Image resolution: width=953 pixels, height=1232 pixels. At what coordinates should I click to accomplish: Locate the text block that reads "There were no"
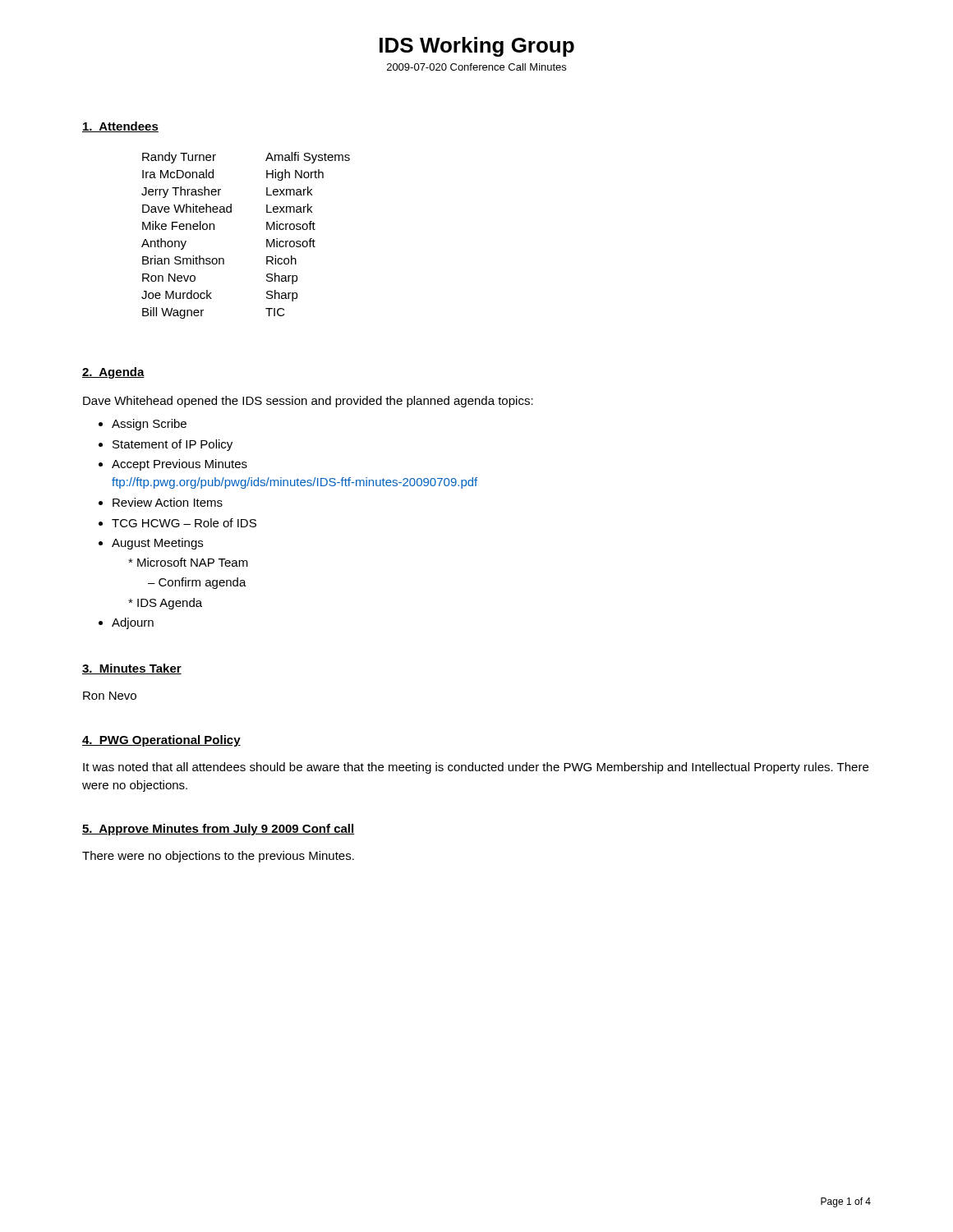tap(218, 856)
